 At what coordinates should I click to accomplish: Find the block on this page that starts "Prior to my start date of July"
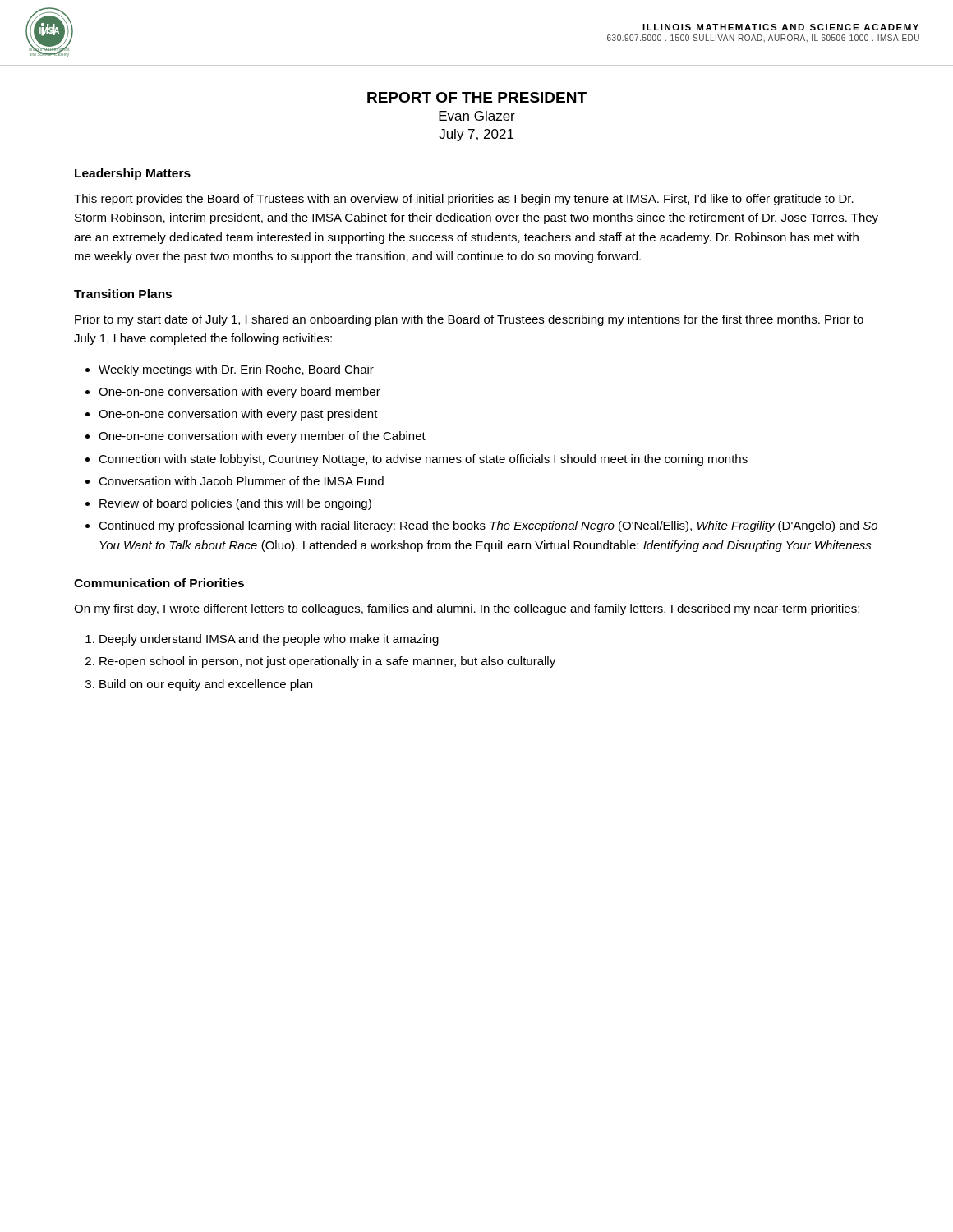click(x=469, y=329)
